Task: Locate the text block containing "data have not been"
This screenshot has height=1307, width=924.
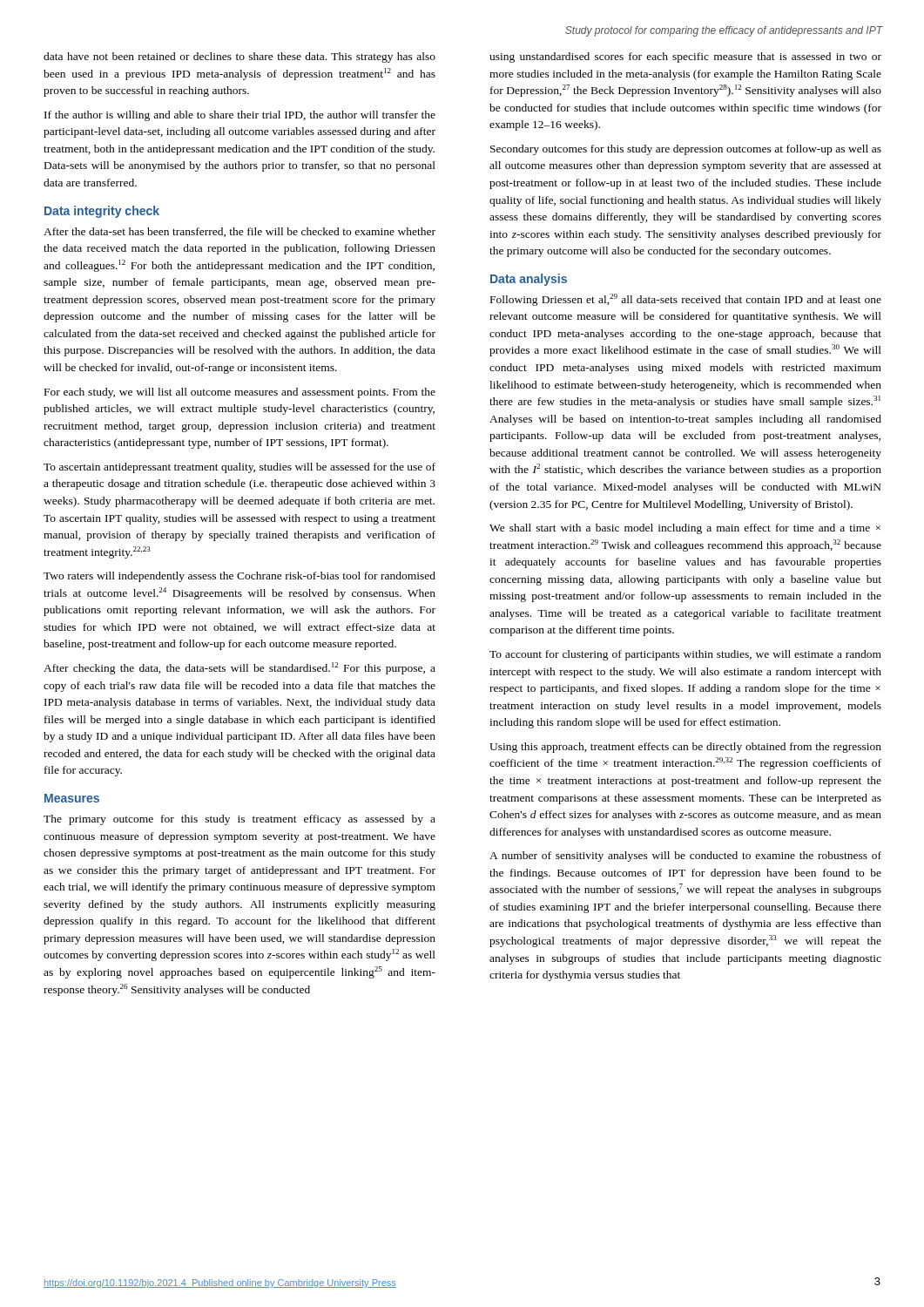Action: coord(240,120)
